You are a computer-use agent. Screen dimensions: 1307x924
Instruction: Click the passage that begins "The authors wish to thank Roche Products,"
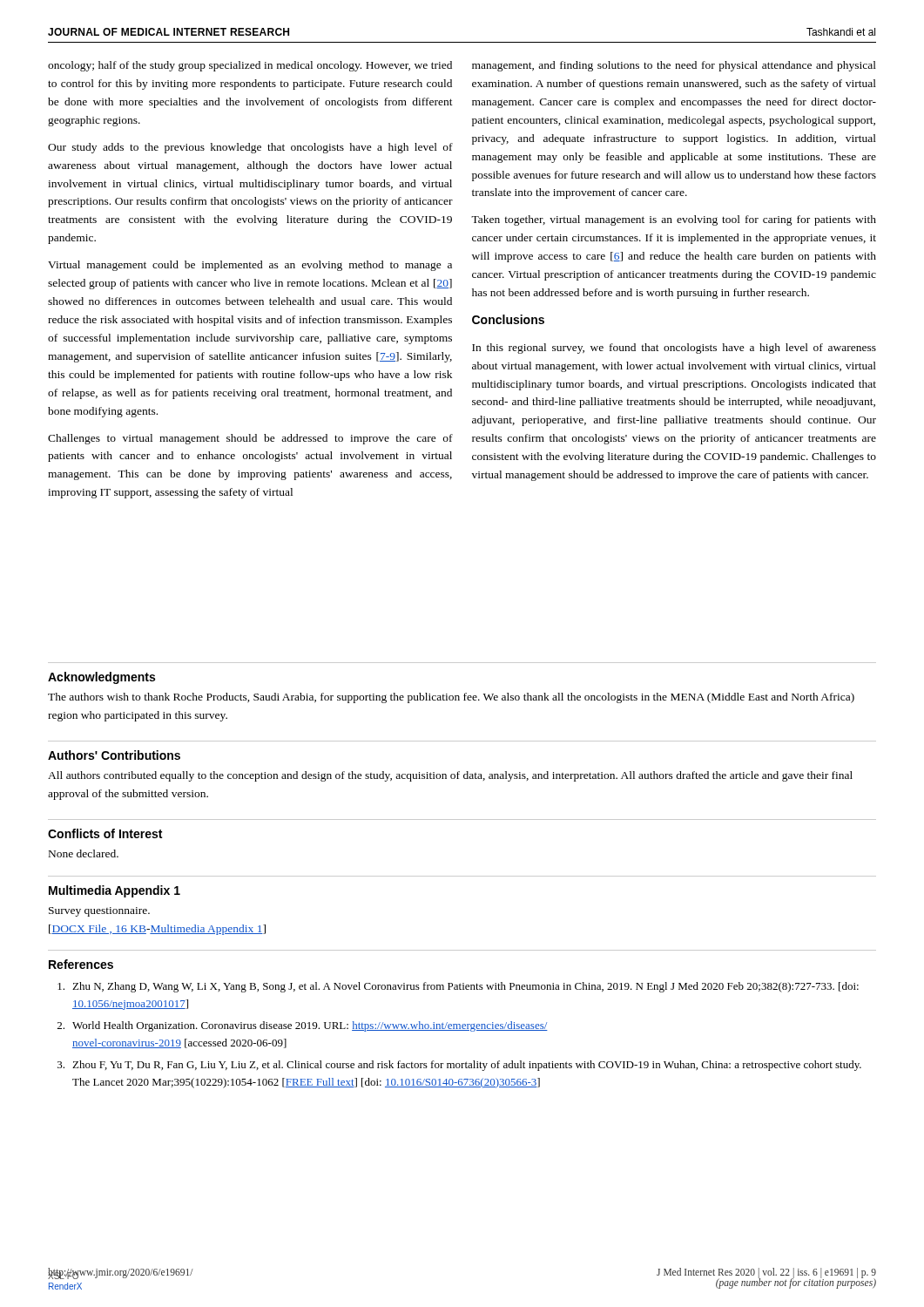point(462,707)
